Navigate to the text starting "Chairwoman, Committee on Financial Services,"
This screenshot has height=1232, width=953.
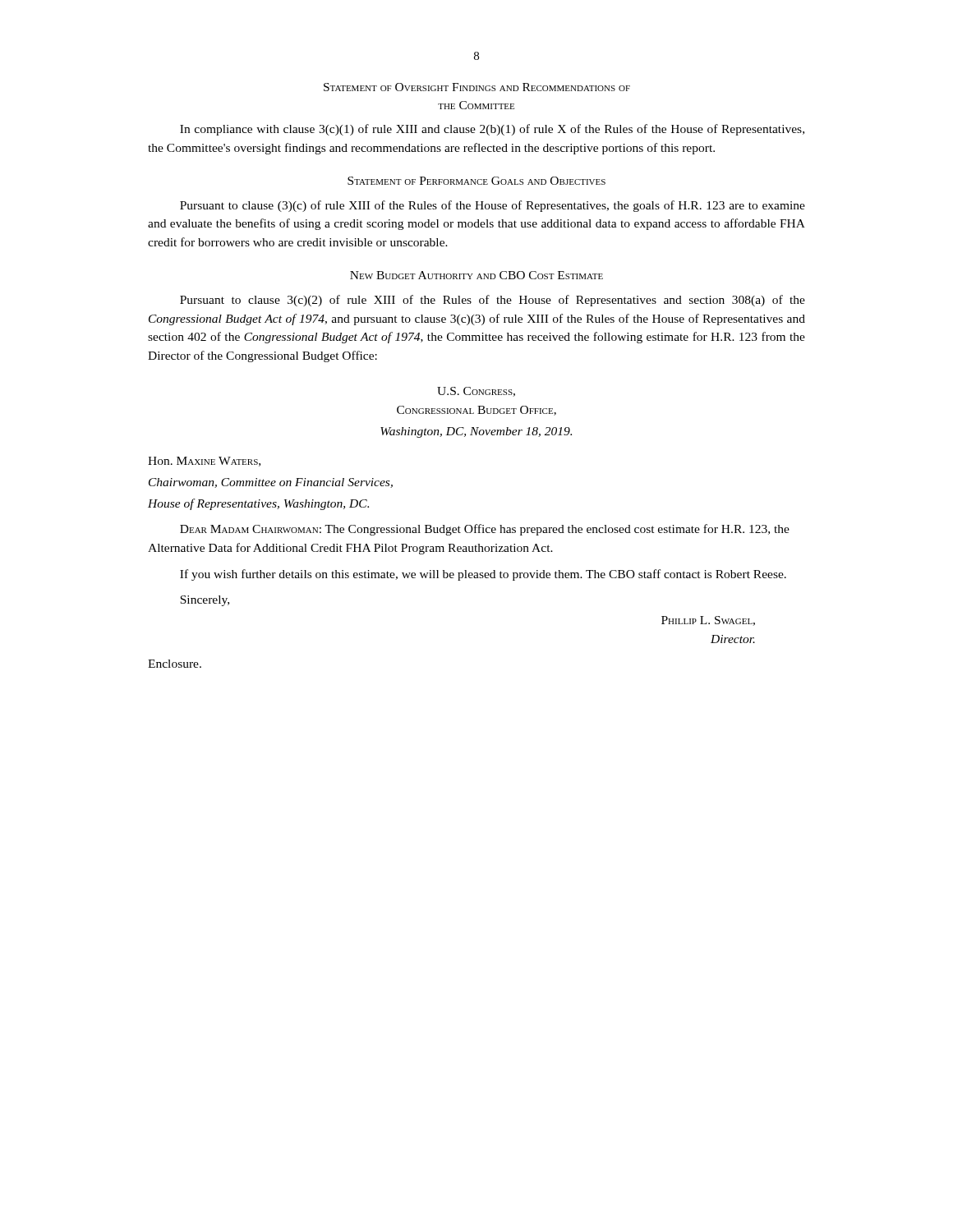[x=271, y=482]
